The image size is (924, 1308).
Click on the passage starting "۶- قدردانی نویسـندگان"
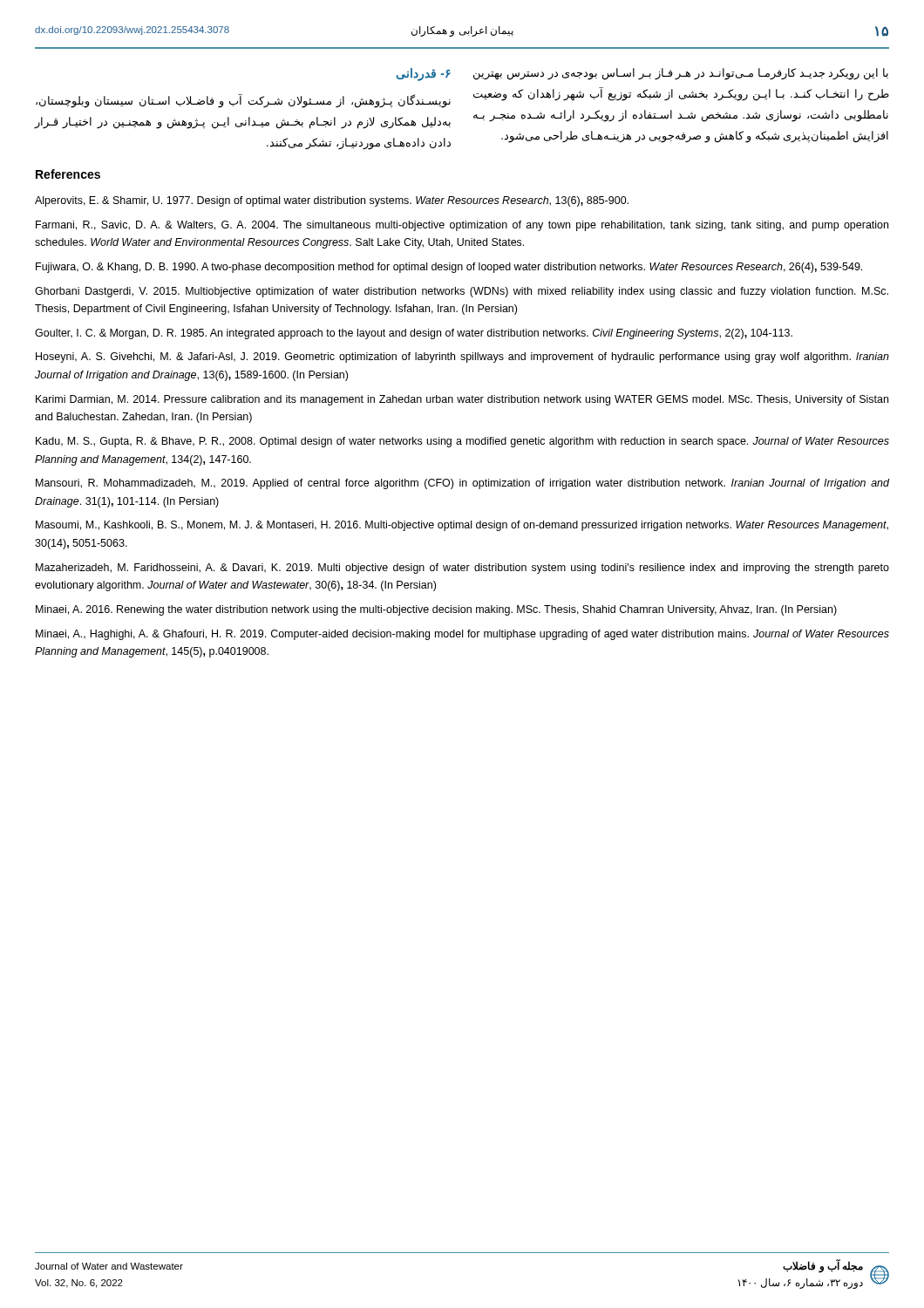click(243, 106)
